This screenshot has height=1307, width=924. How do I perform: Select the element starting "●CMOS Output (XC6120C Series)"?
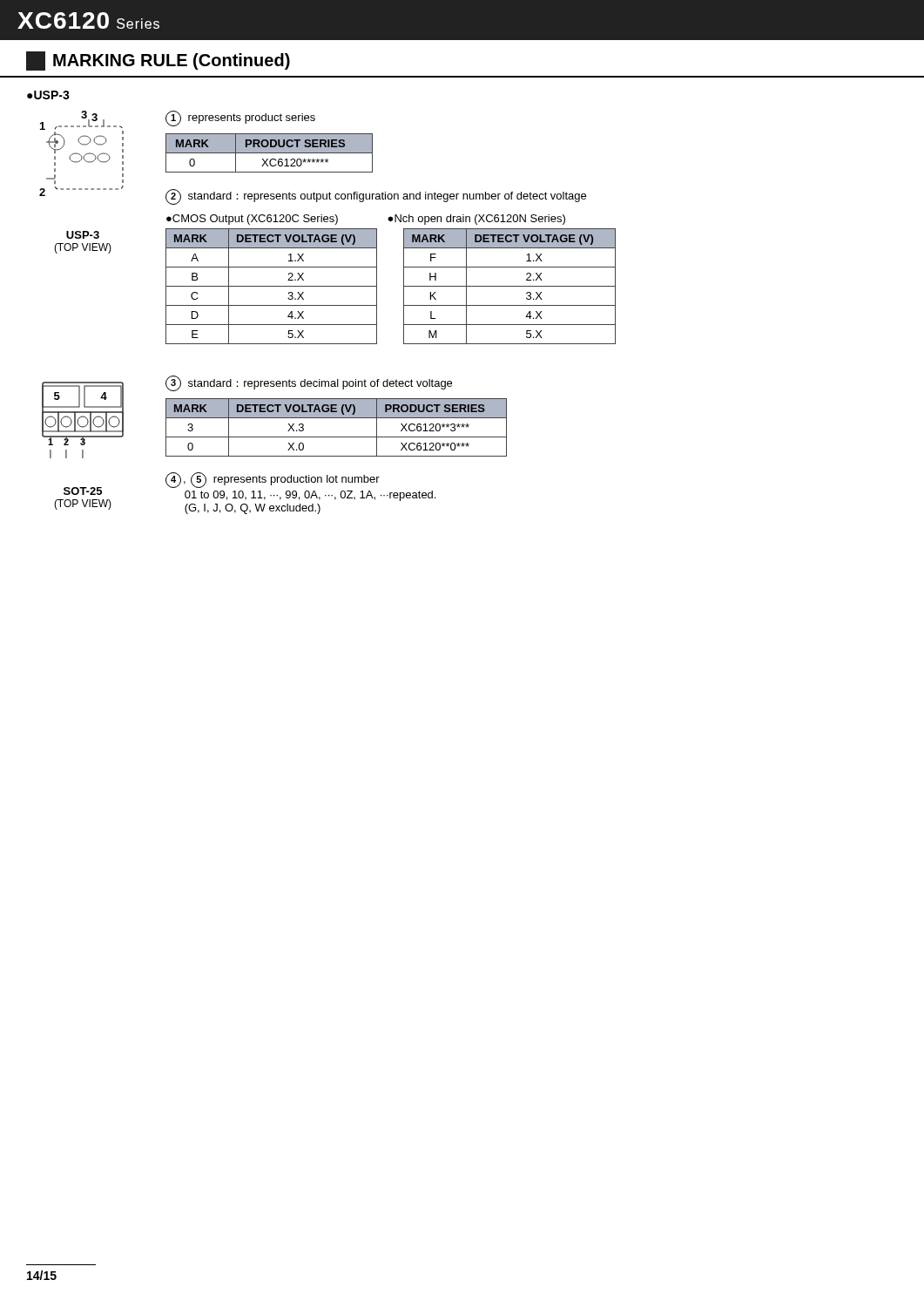252,218
